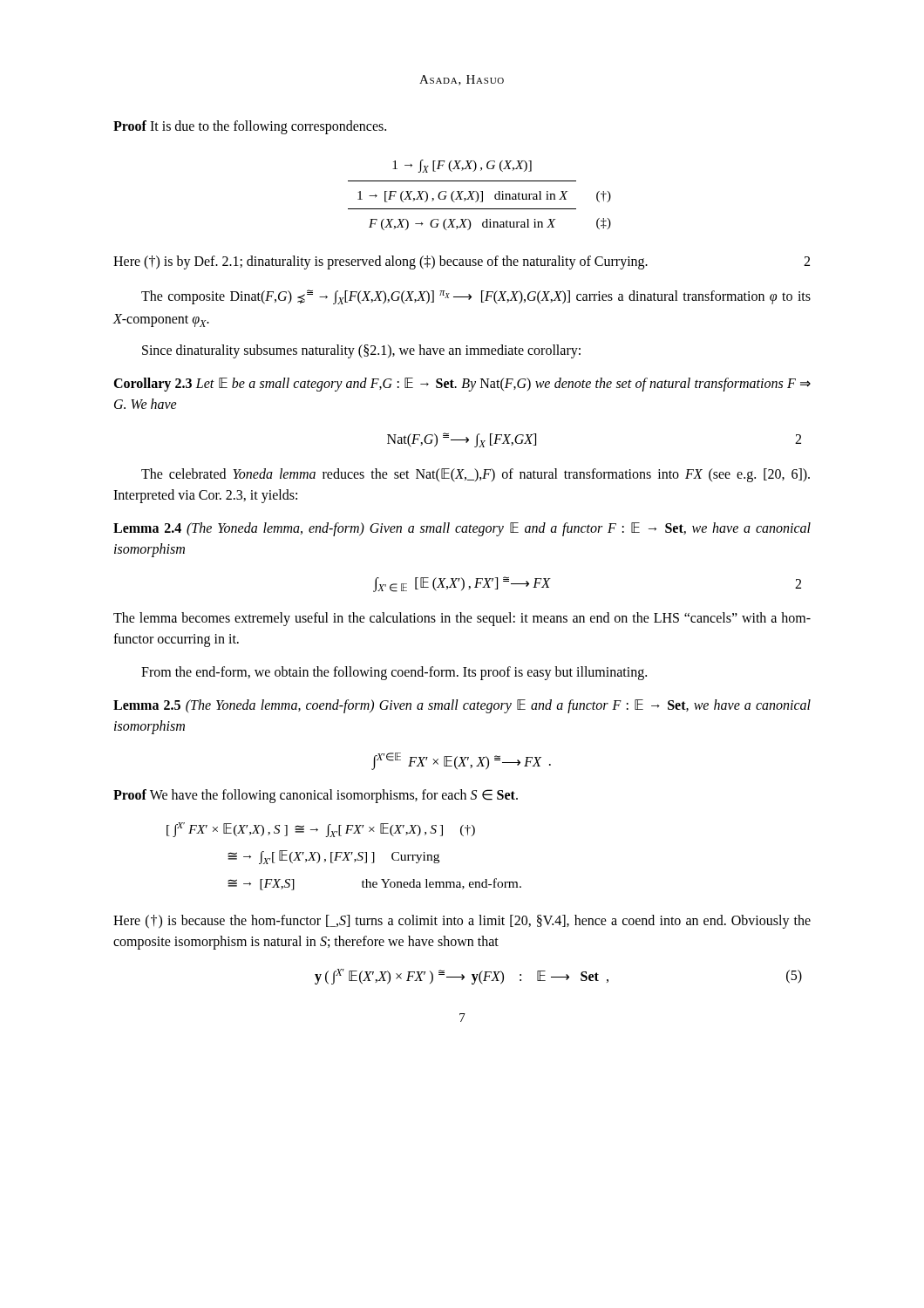Click on the element starting "The lemma becomes extremely"
Viewport: 924px width, 1308px height.
point(462,629)
